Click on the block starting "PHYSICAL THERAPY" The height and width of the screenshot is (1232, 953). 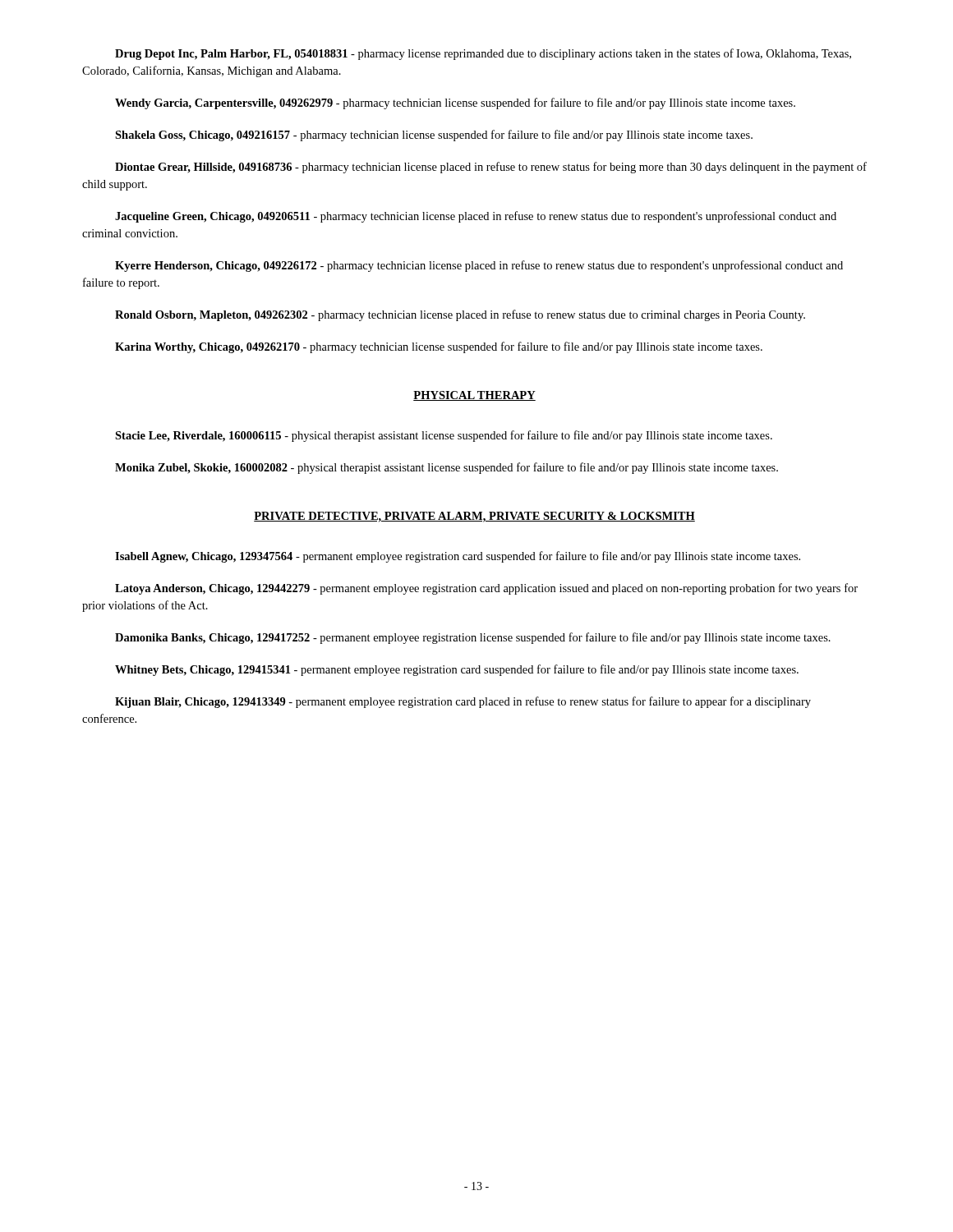coord(474,395)
